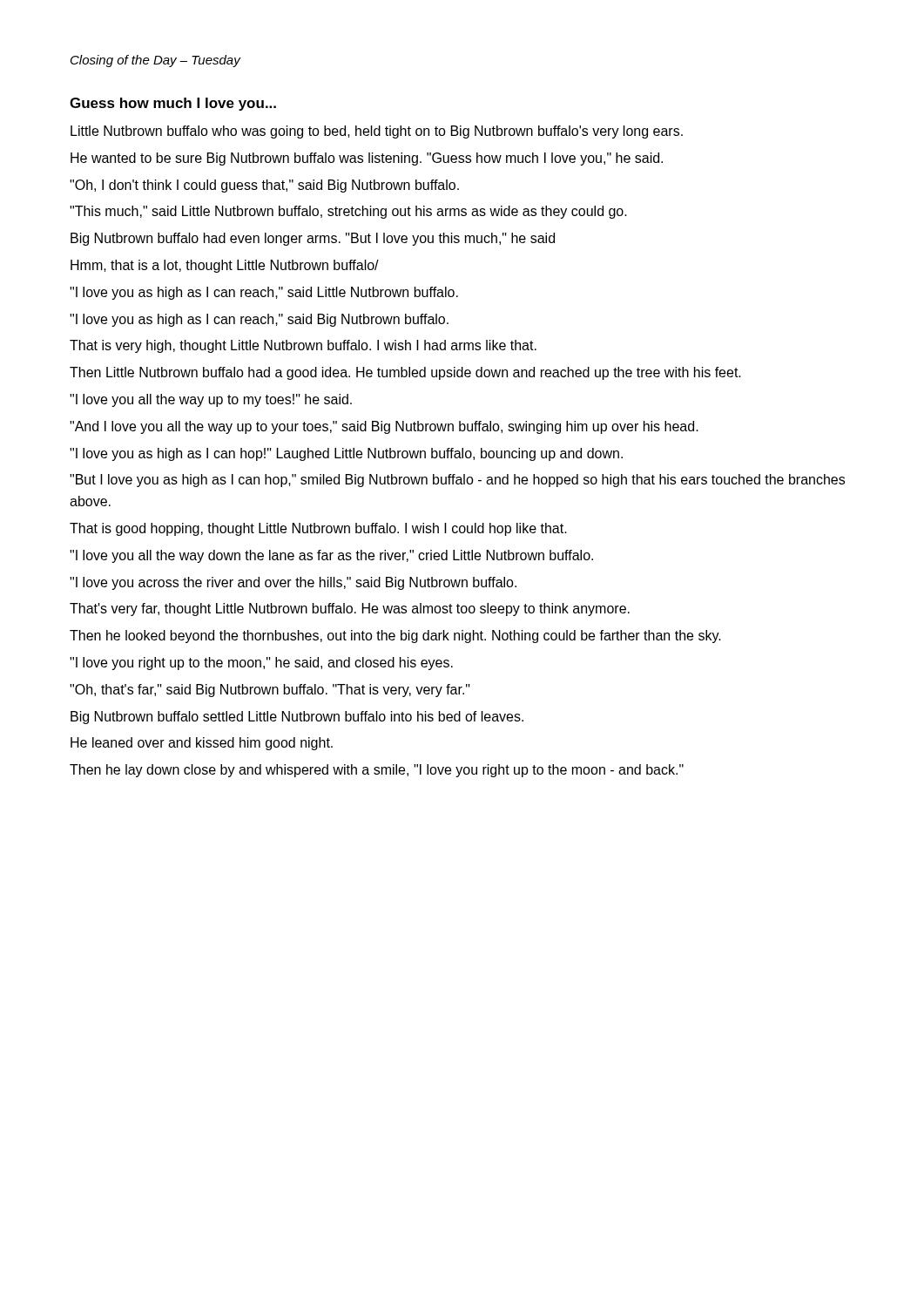Screen dimensions: 1307x924
Task: Find the region starting ""I love you all the way up"
Action: (x=211, y=399)
